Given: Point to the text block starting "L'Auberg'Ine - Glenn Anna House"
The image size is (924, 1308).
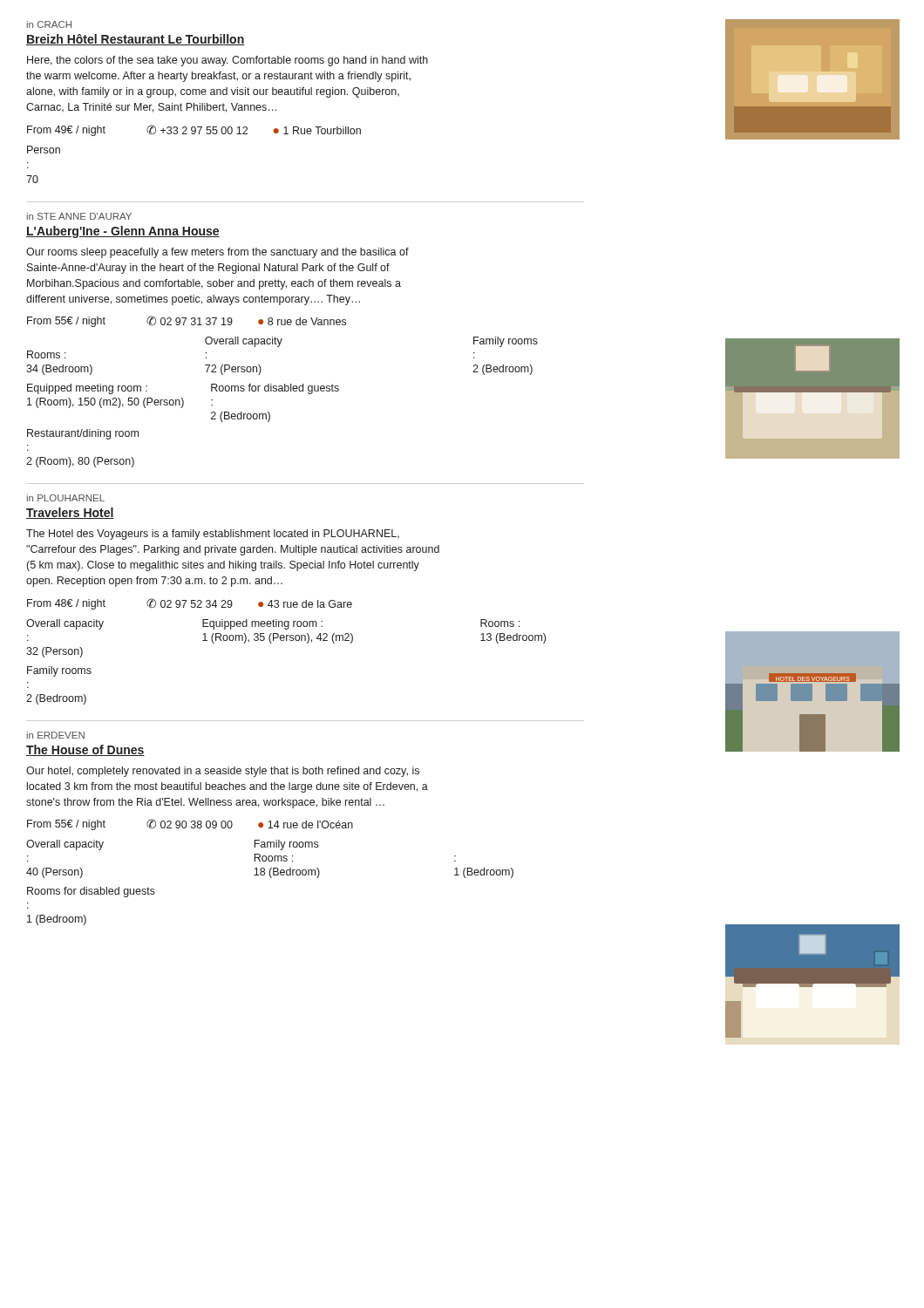Looking at the screenshot, I should [x=123, y=231].
